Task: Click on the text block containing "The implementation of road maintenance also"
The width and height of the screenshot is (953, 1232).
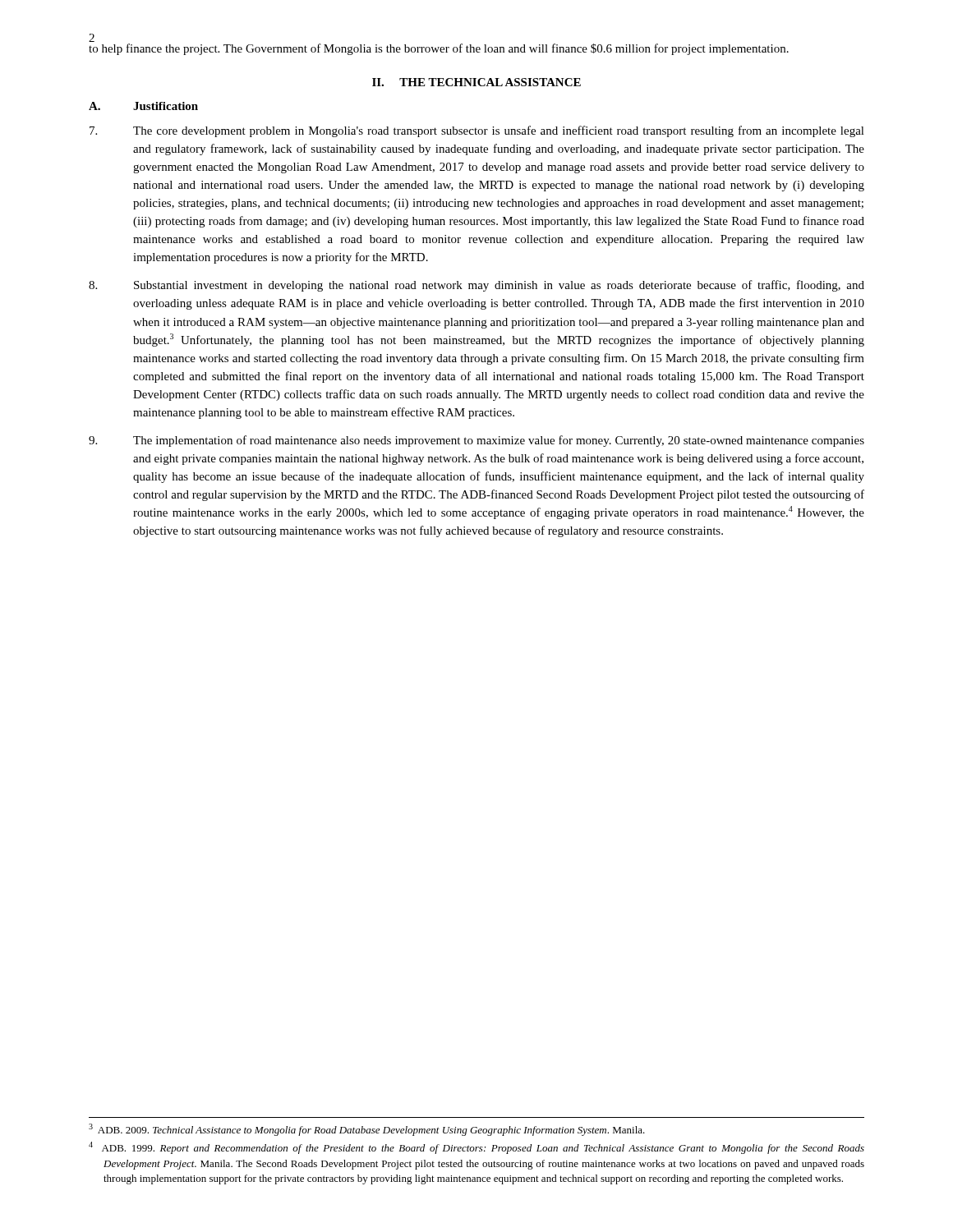Action: tap(476, 485)
